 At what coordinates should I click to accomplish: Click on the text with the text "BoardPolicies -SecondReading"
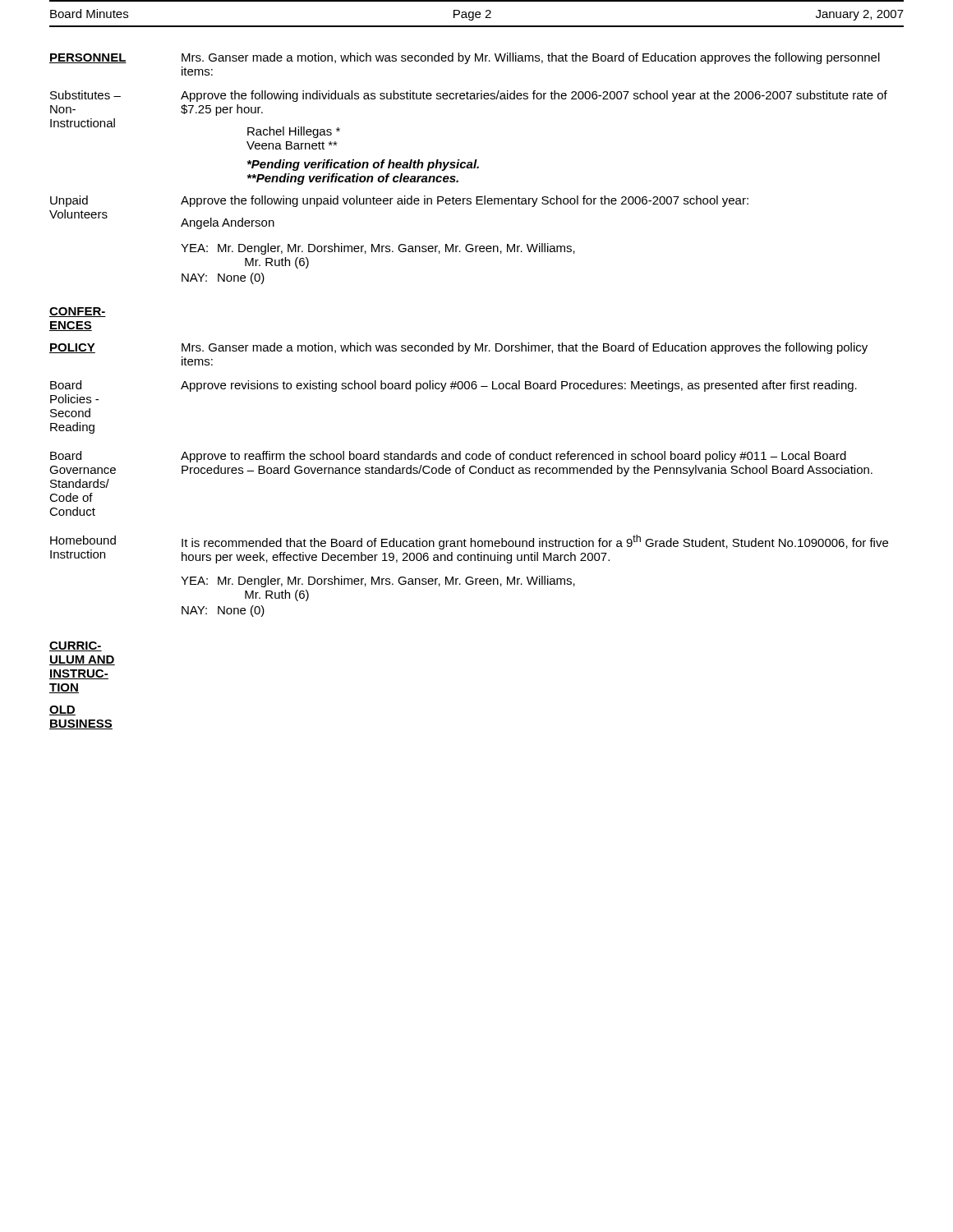click(x=74, y=406)
